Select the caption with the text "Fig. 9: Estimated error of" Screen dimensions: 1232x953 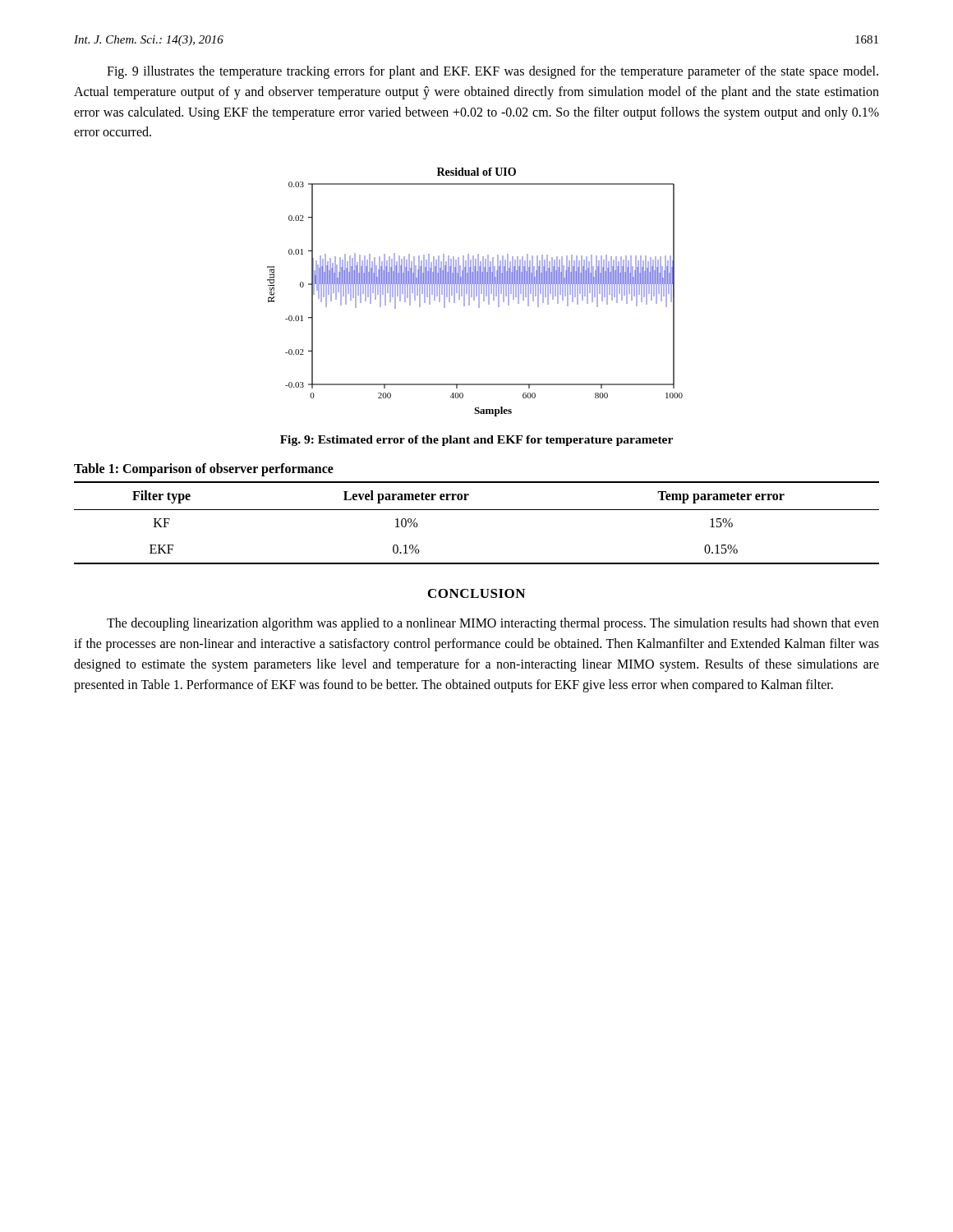click(x=476, y=439)
